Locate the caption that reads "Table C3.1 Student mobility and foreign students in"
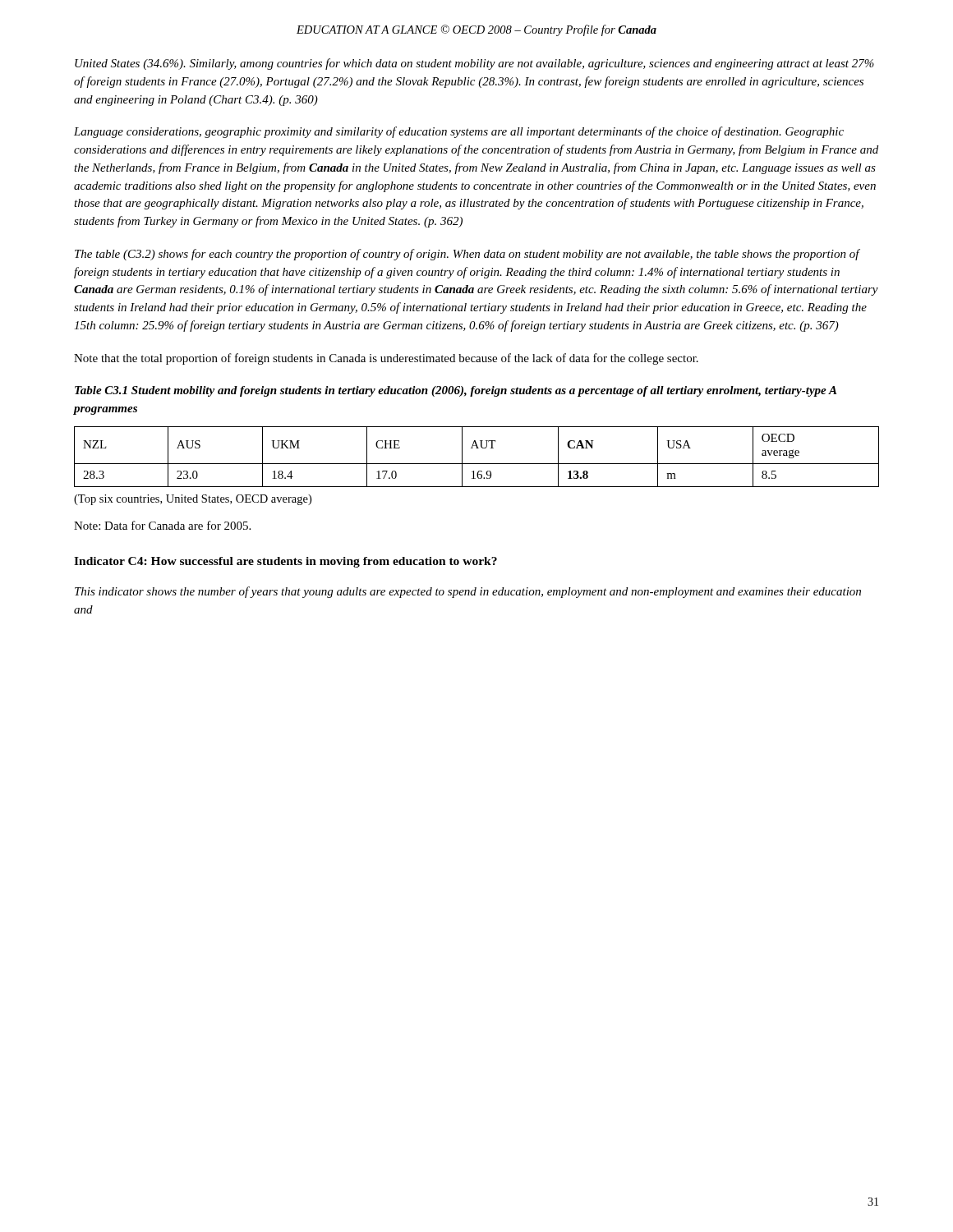Image resolution: width=953 pixels, height=1232 pixels. [x=455, y=399]
